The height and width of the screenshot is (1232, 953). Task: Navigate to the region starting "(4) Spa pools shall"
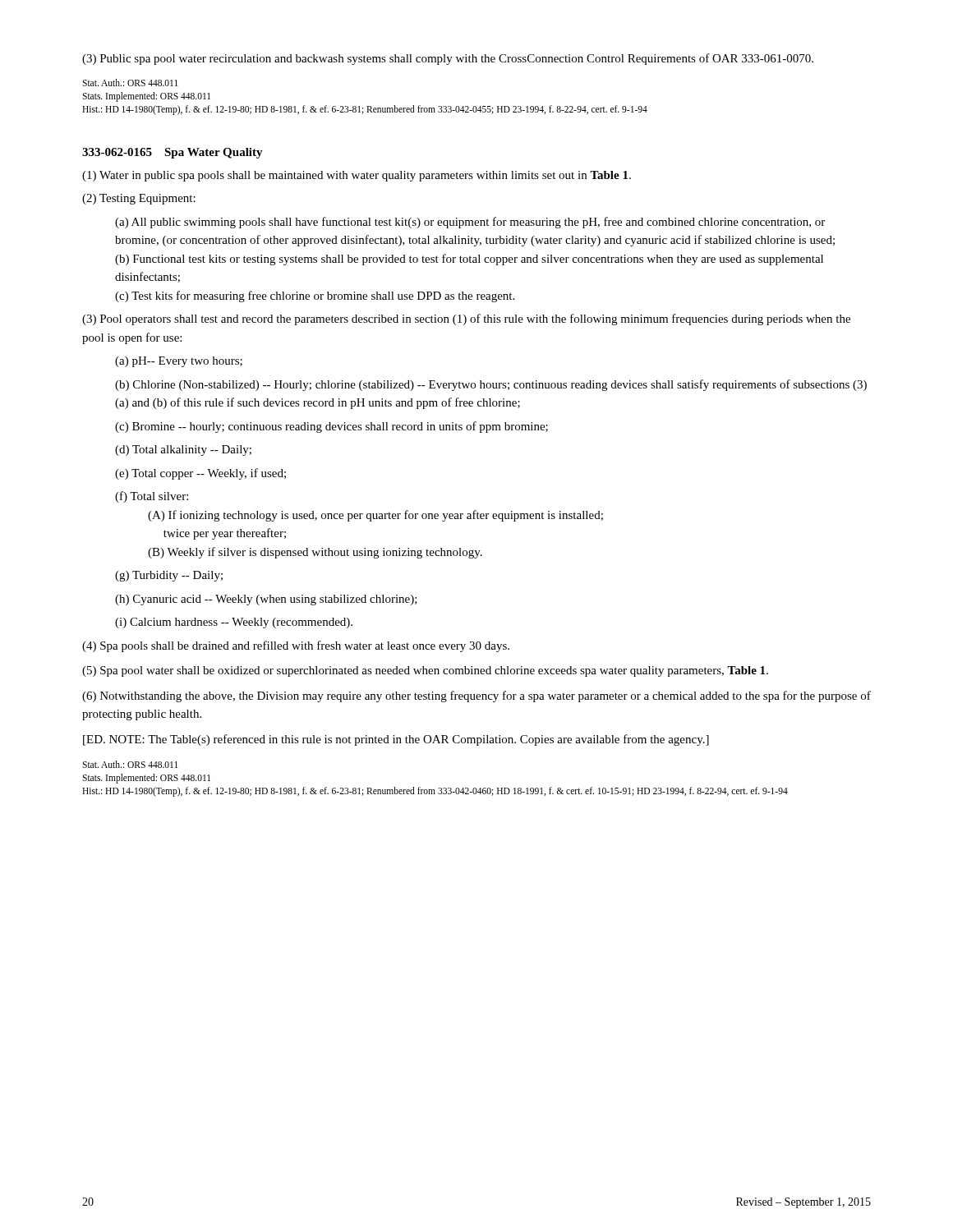296,645
